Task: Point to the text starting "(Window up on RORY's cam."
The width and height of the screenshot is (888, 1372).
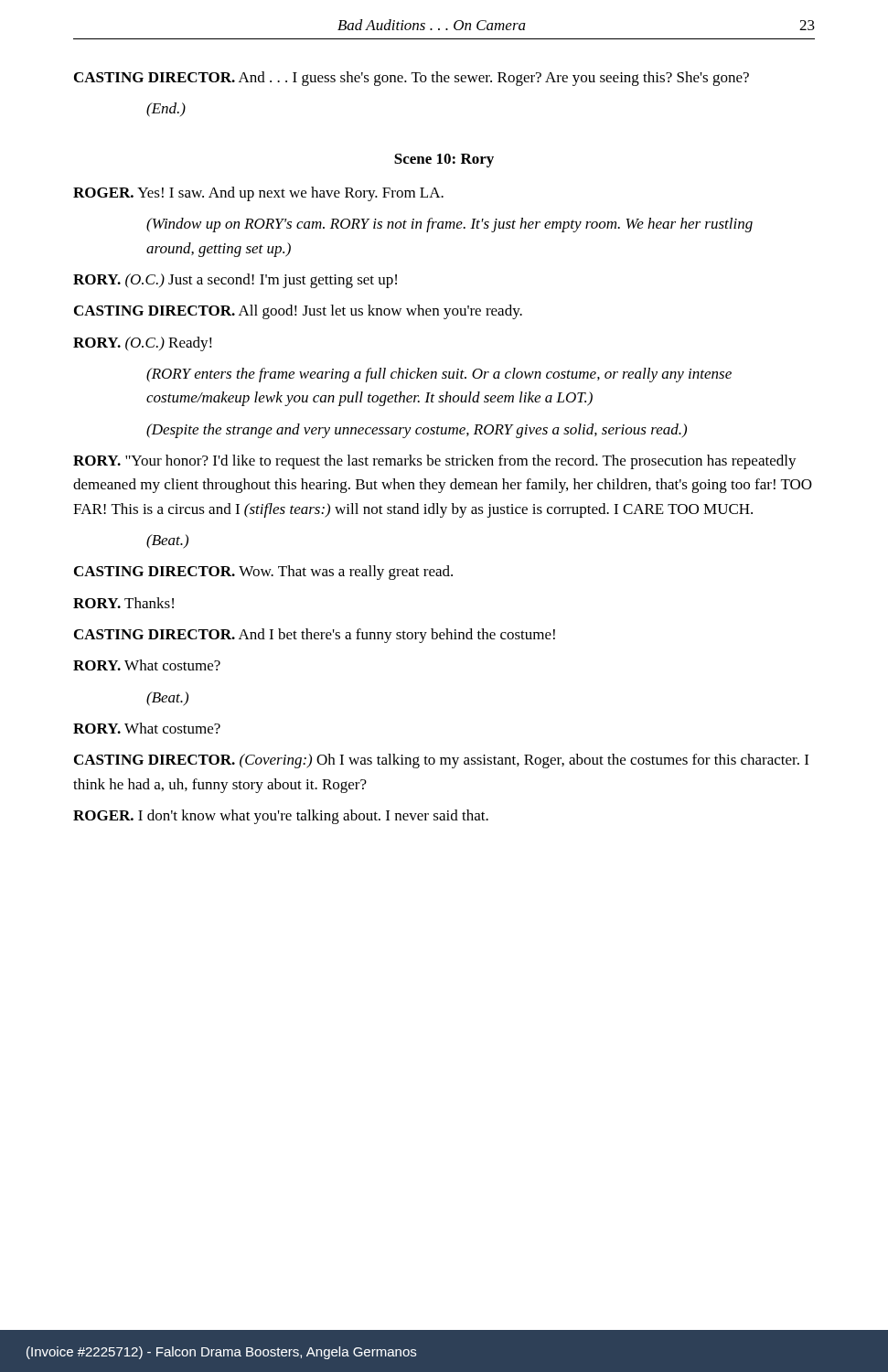Action: point(450,236)
